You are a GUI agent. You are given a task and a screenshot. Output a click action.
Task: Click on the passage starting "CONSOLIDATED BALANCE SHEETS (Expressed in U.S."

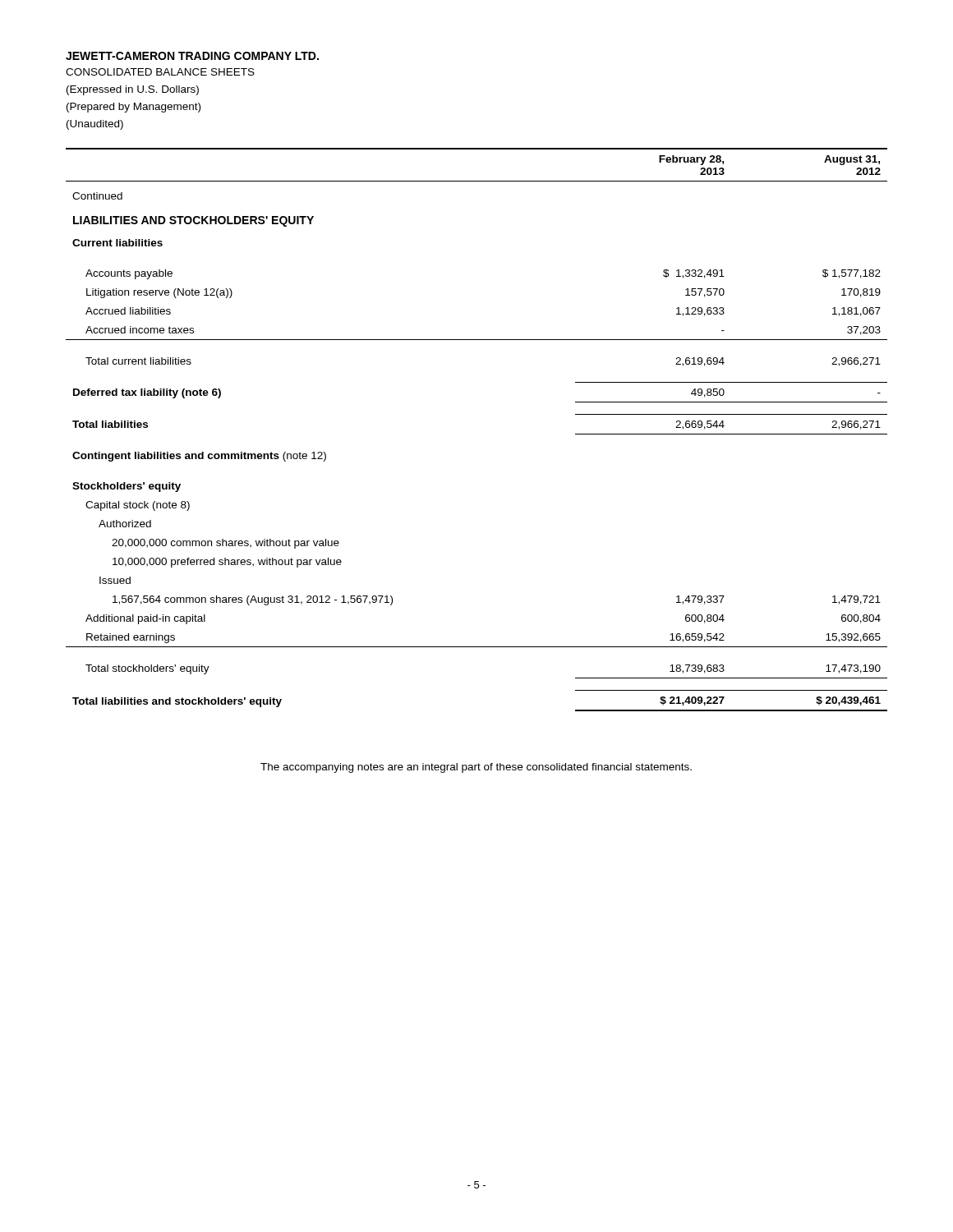coord(160,98)
